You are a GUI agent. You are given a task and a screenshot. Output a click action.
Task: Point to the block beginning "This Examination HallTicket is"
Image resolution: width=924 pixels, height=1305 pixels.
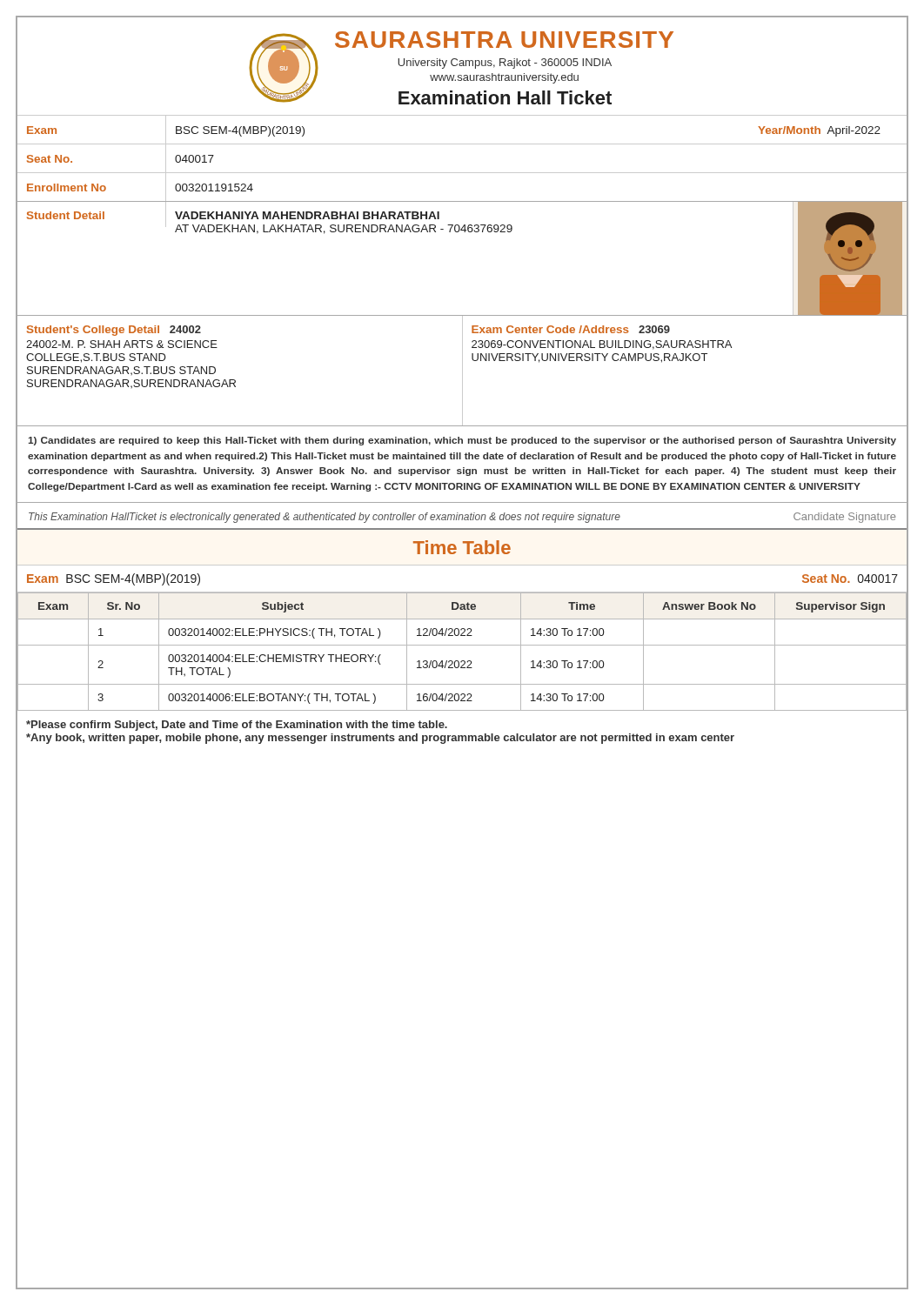(x=462, y=516)
